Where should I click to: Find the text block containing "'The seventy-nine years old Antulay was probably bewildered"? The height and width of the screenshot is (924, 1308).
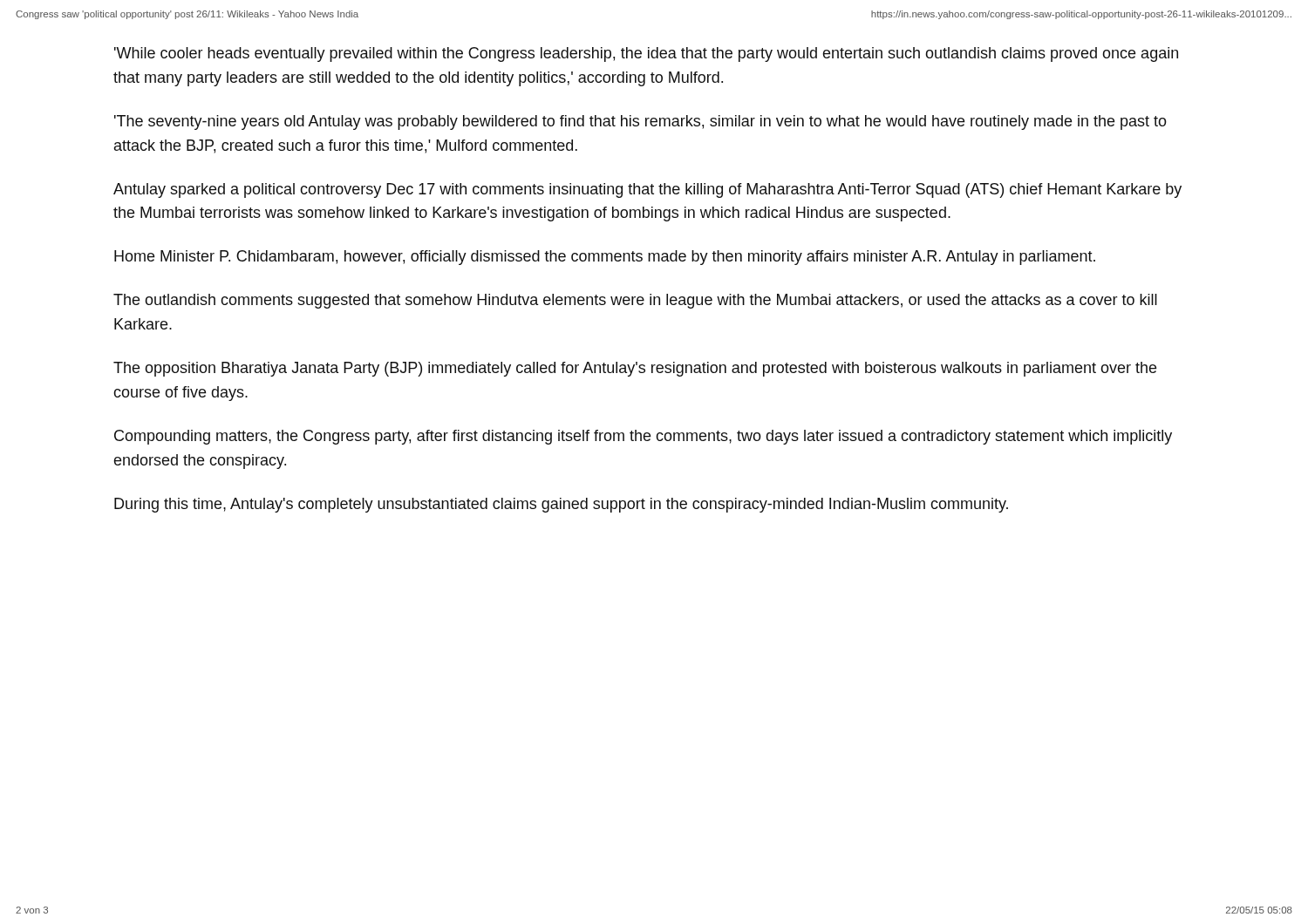(640, 133)
